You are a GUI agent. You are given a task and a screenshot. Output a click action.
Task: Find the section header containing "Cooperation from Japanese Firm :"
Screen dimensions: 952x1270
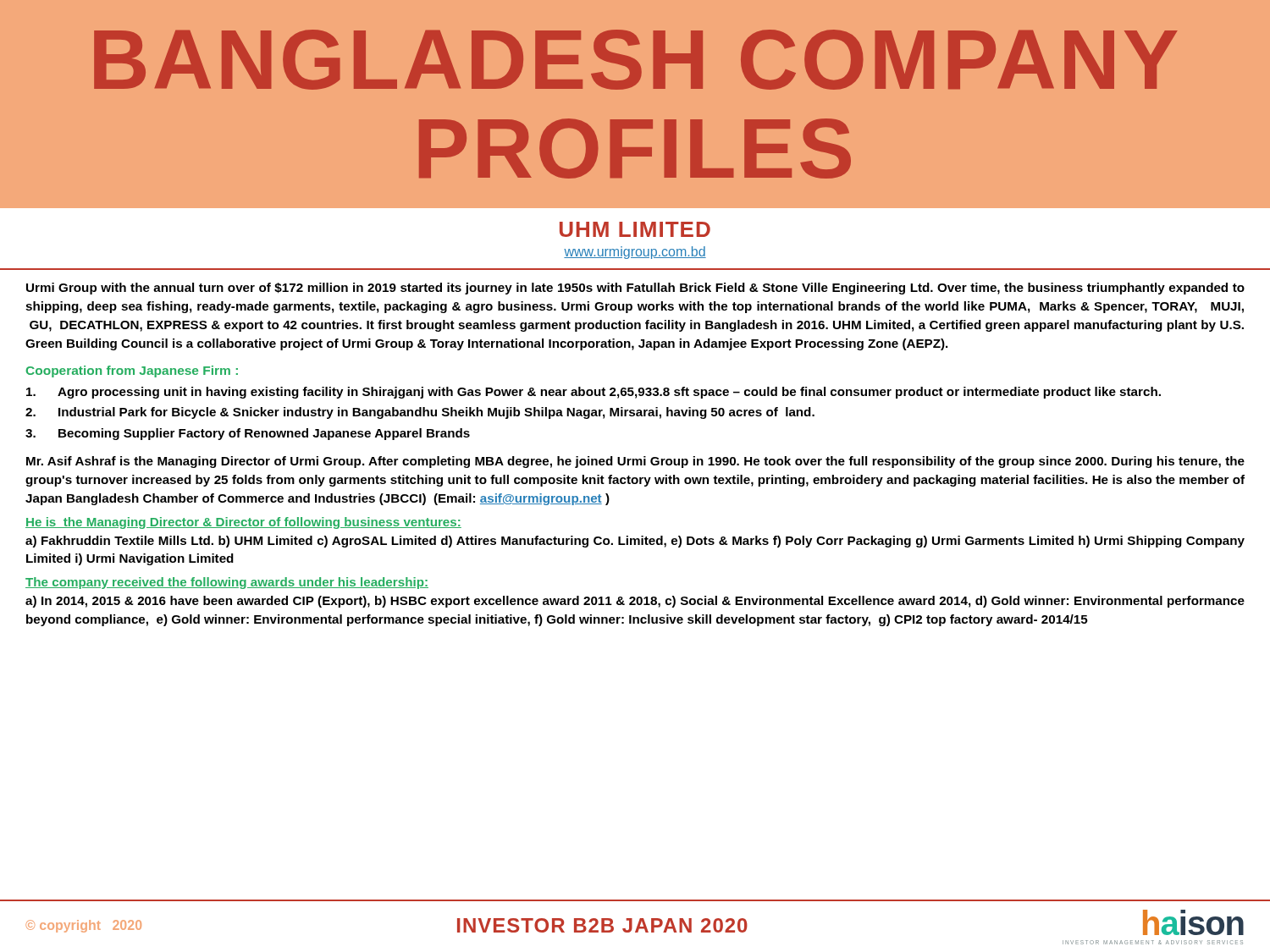132,370
